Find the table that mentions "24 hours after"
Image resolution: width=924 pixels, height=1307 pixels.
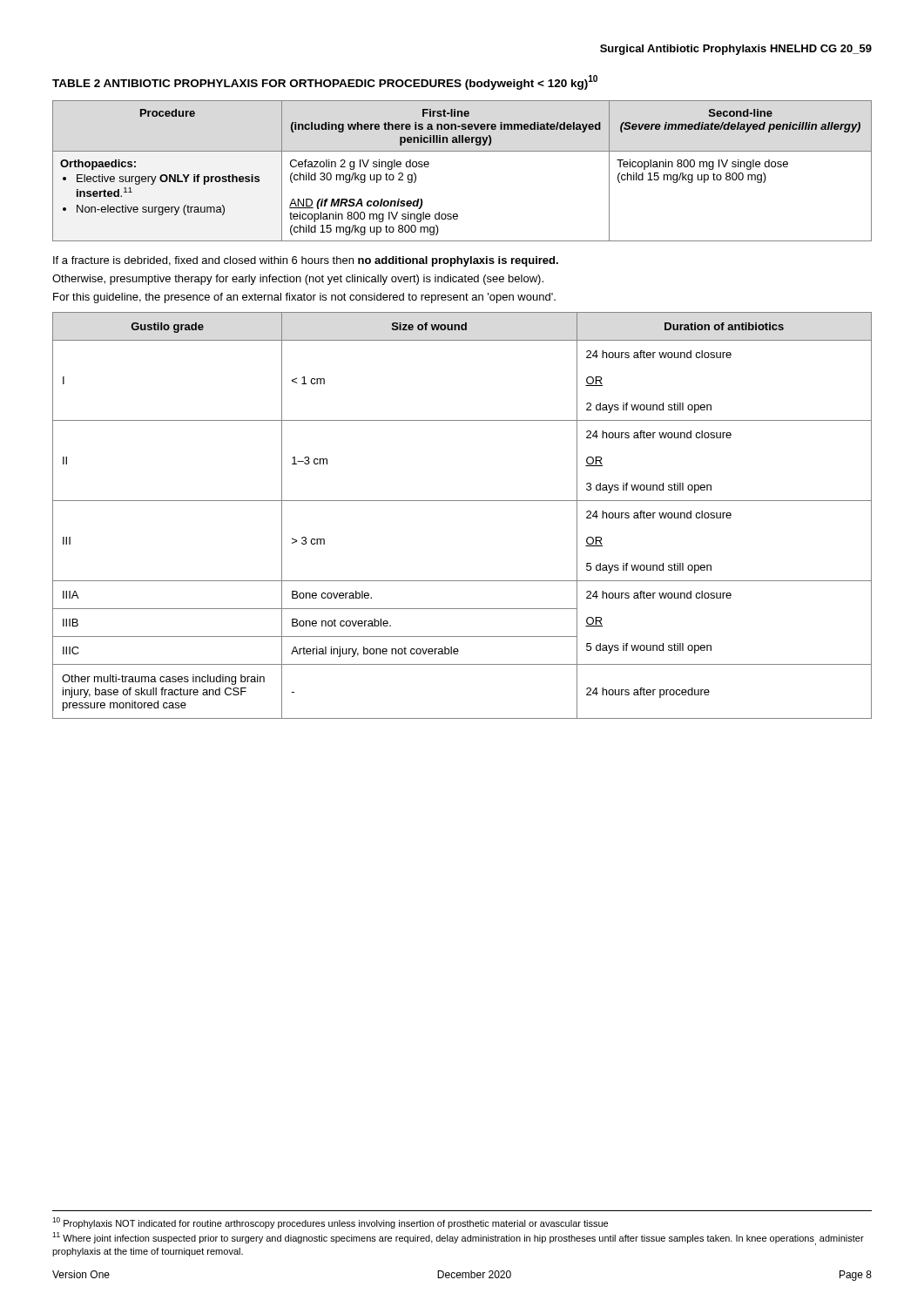point(462,515)
